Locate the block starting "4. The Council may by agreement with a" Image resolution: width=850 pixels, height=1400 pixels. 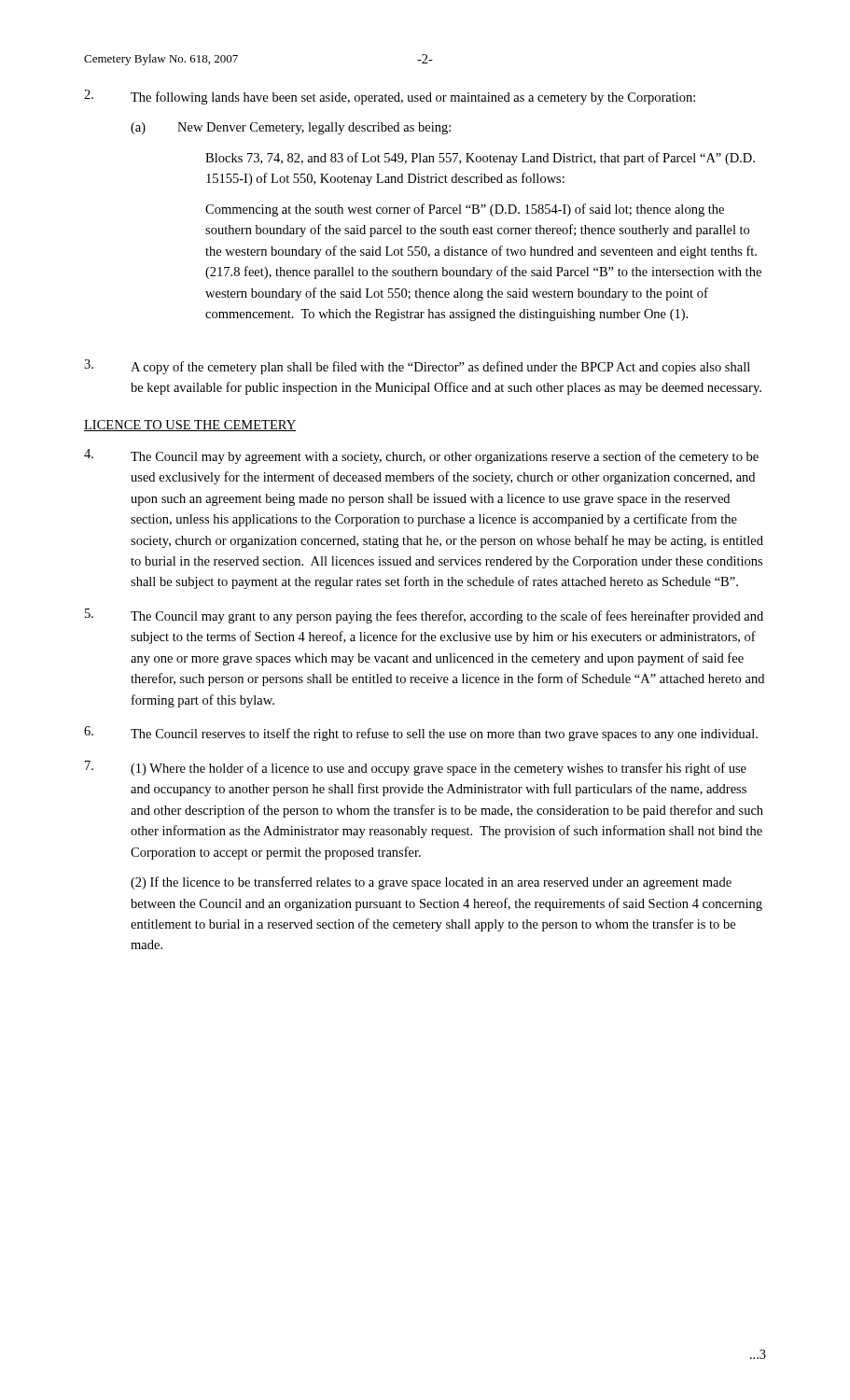pyautogui.click(x=425, y=519)
